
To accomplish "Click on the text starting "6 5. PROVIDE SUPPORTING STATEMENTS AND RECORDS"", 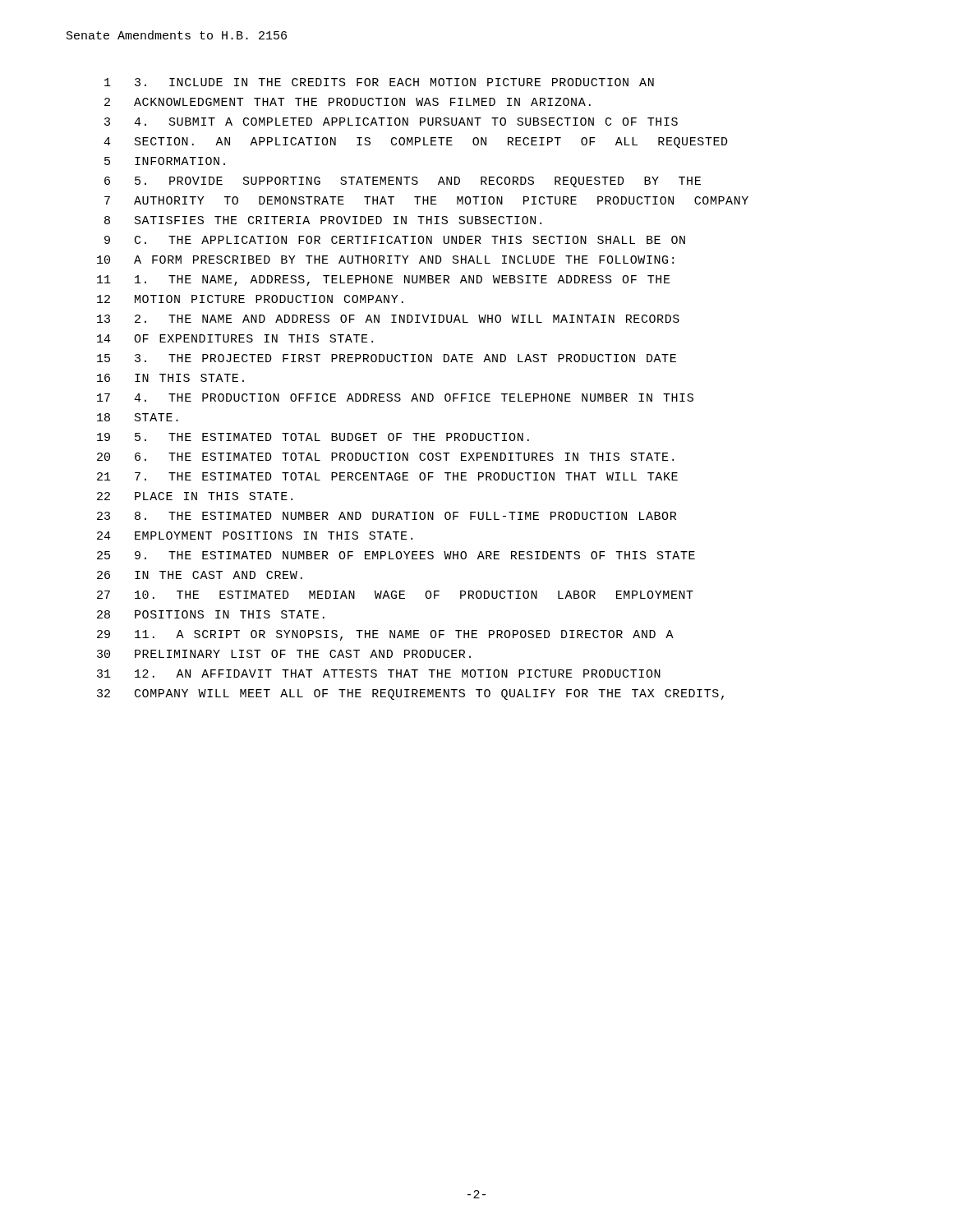I will click(x=384, y=182).
